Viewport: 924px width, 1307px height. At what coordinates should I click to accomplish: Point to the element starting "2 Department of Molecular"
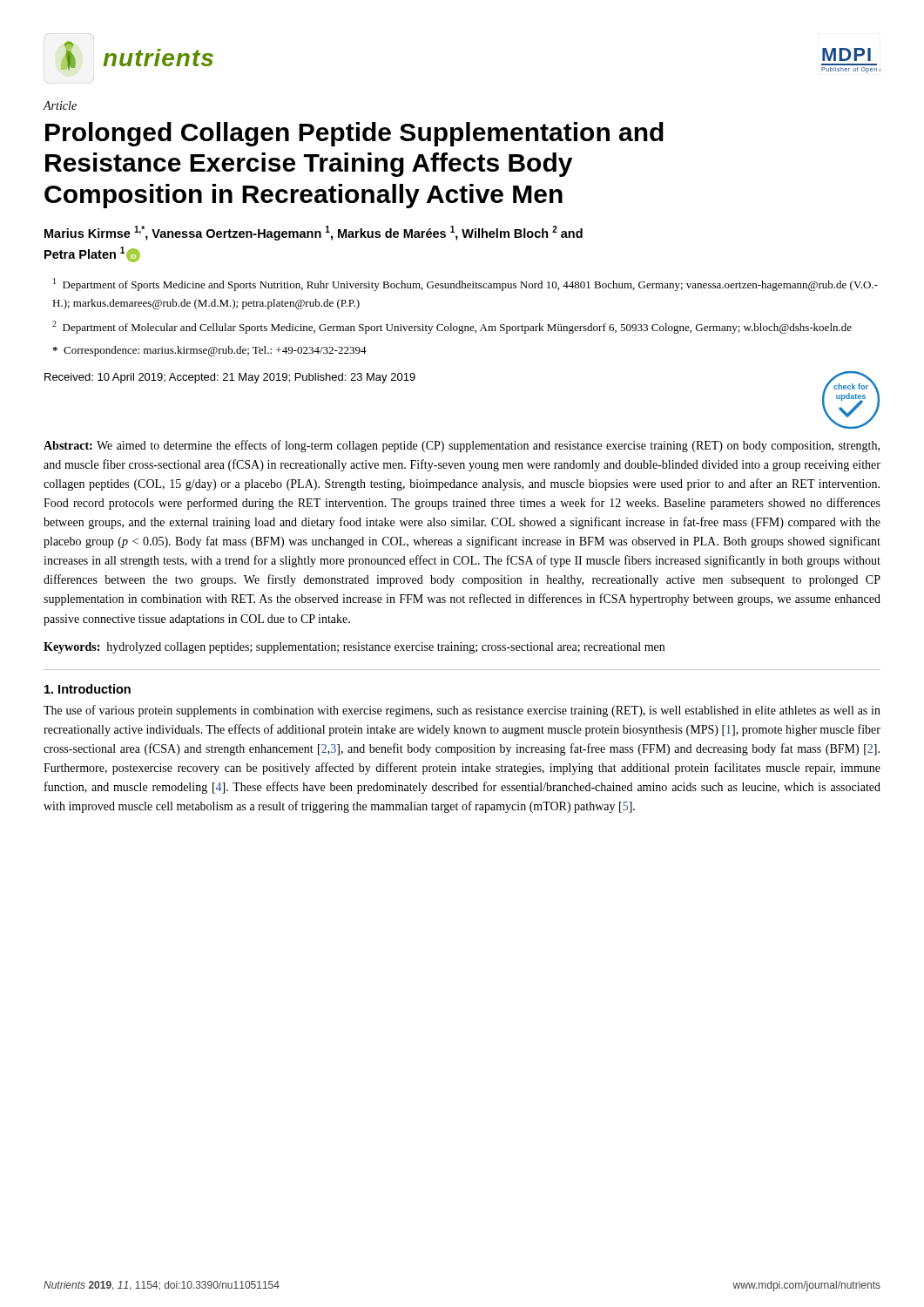pyautogui.click(x=452, y=326)
